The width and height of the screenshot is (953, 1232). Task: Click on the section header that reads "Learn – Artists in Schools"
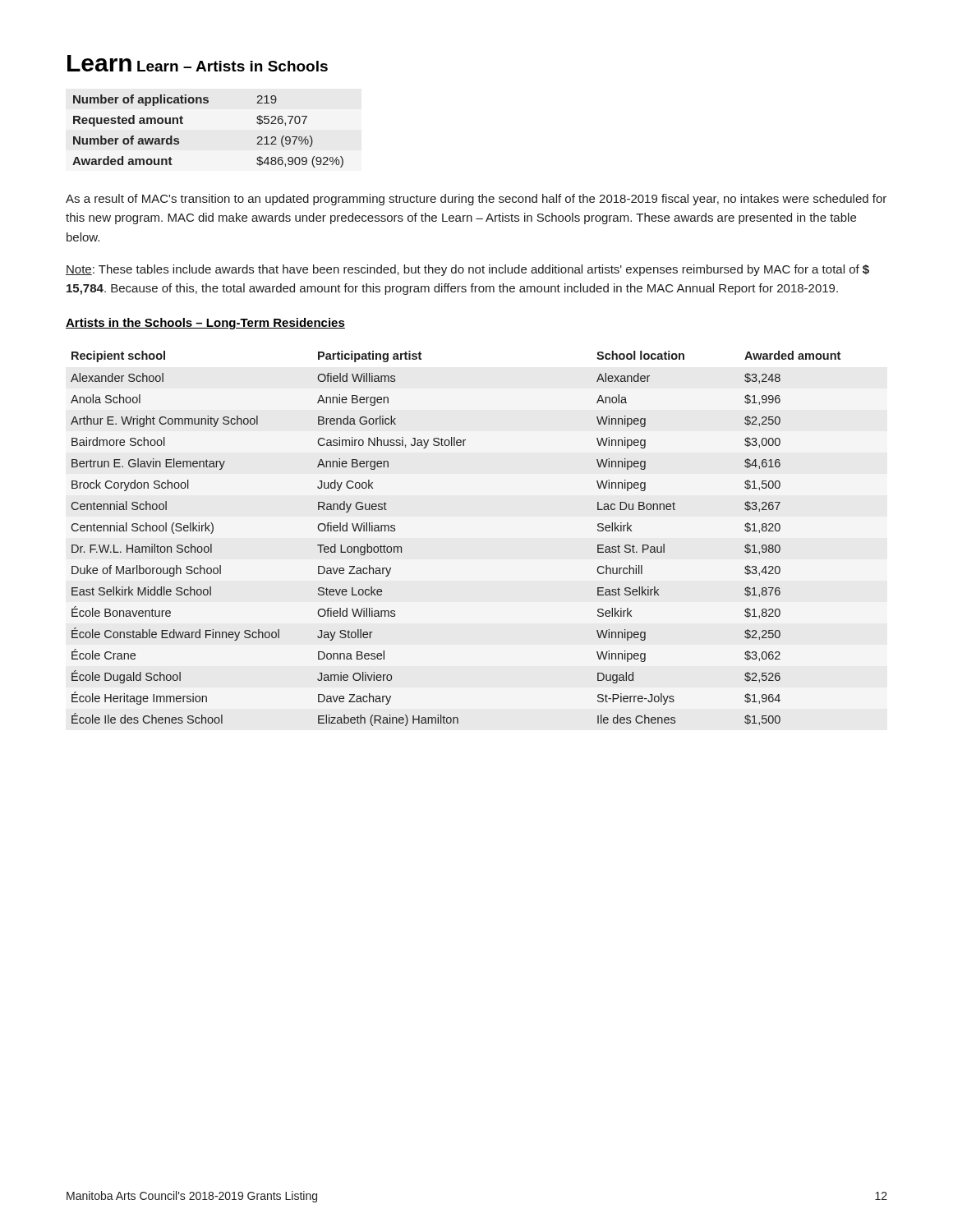232,67
